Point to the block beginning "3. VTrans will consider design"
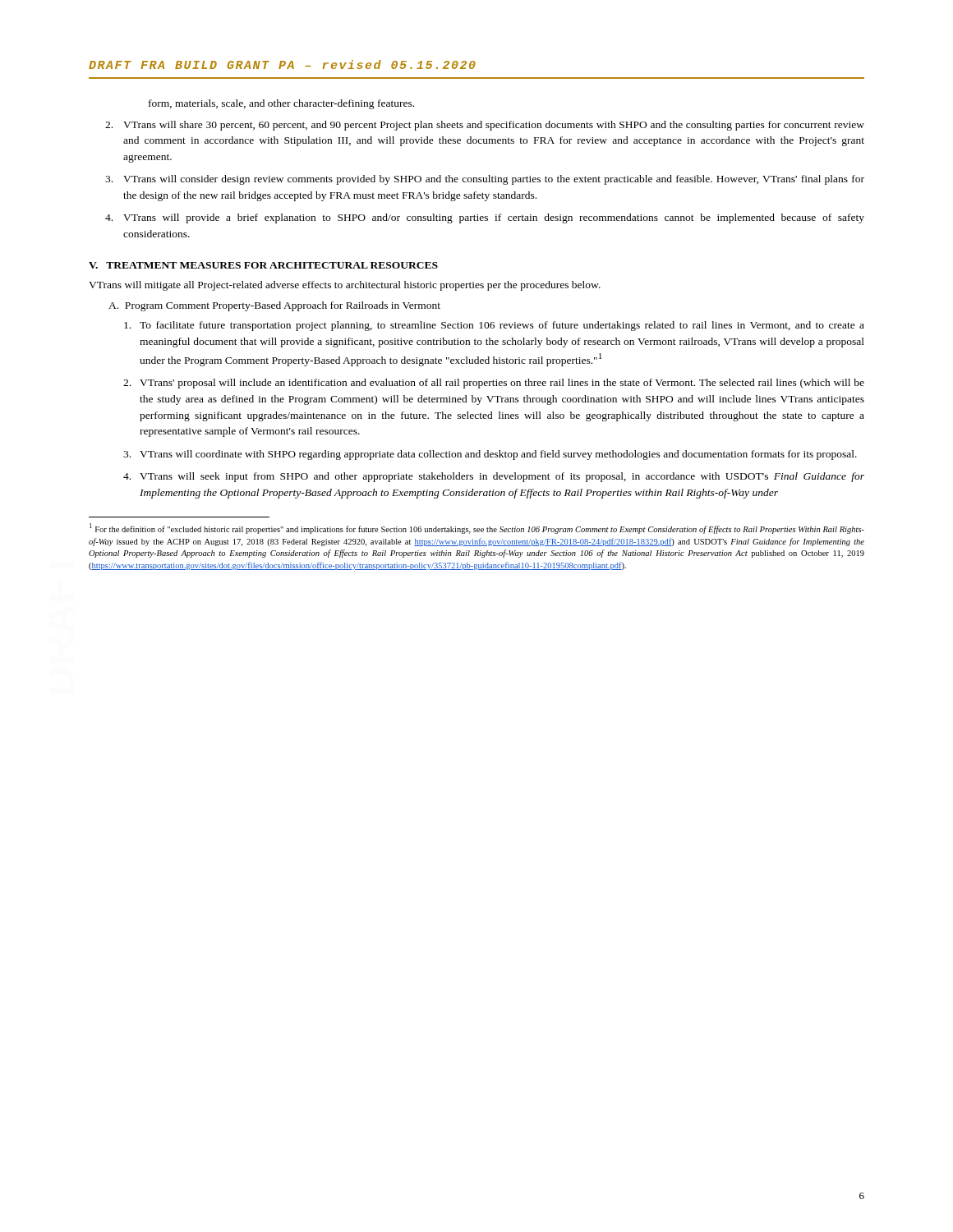 [476, 187]
